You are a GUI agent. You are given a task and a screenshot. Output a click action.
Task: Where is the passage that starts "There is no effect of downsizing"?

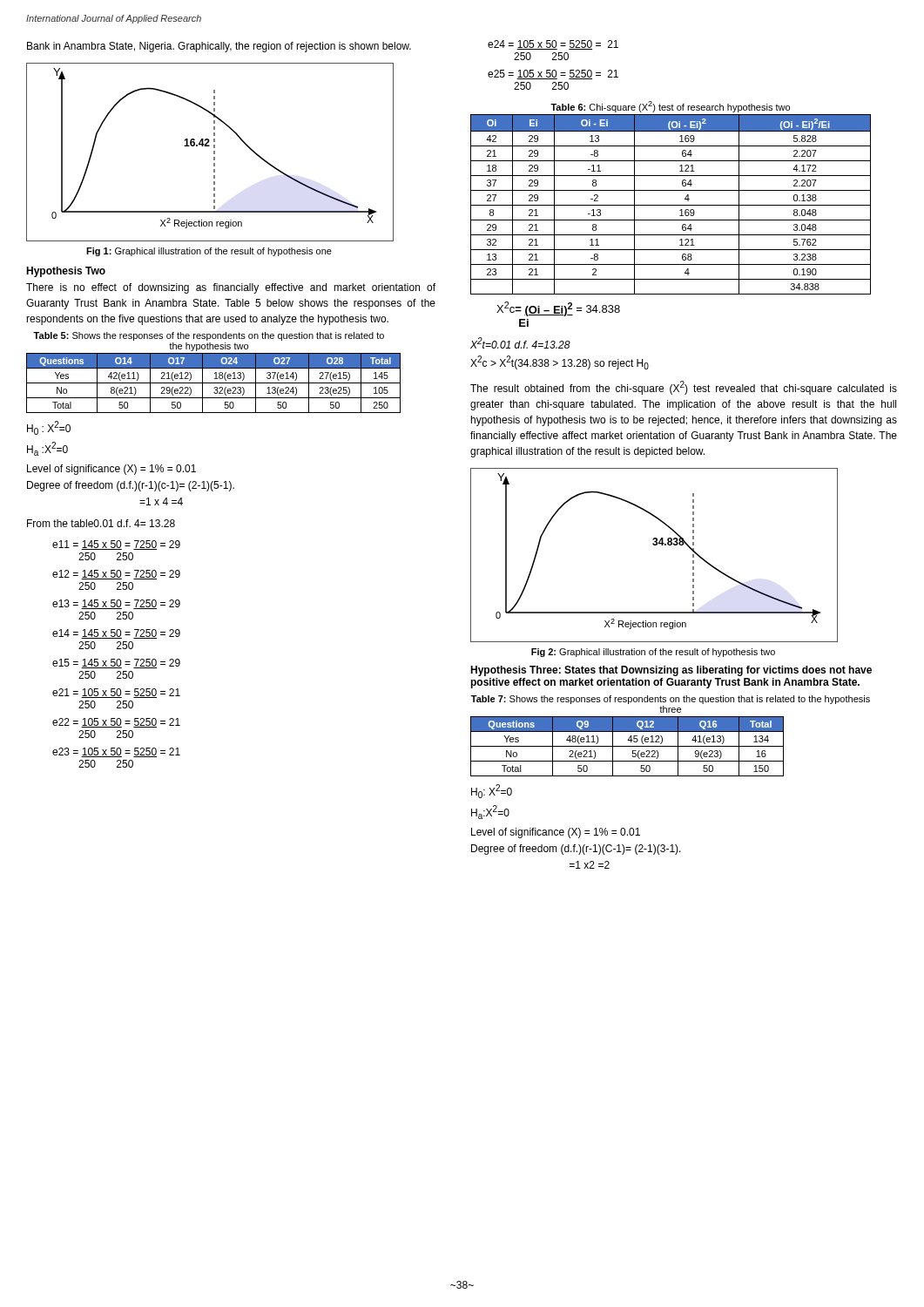click(x=231, y=303)
